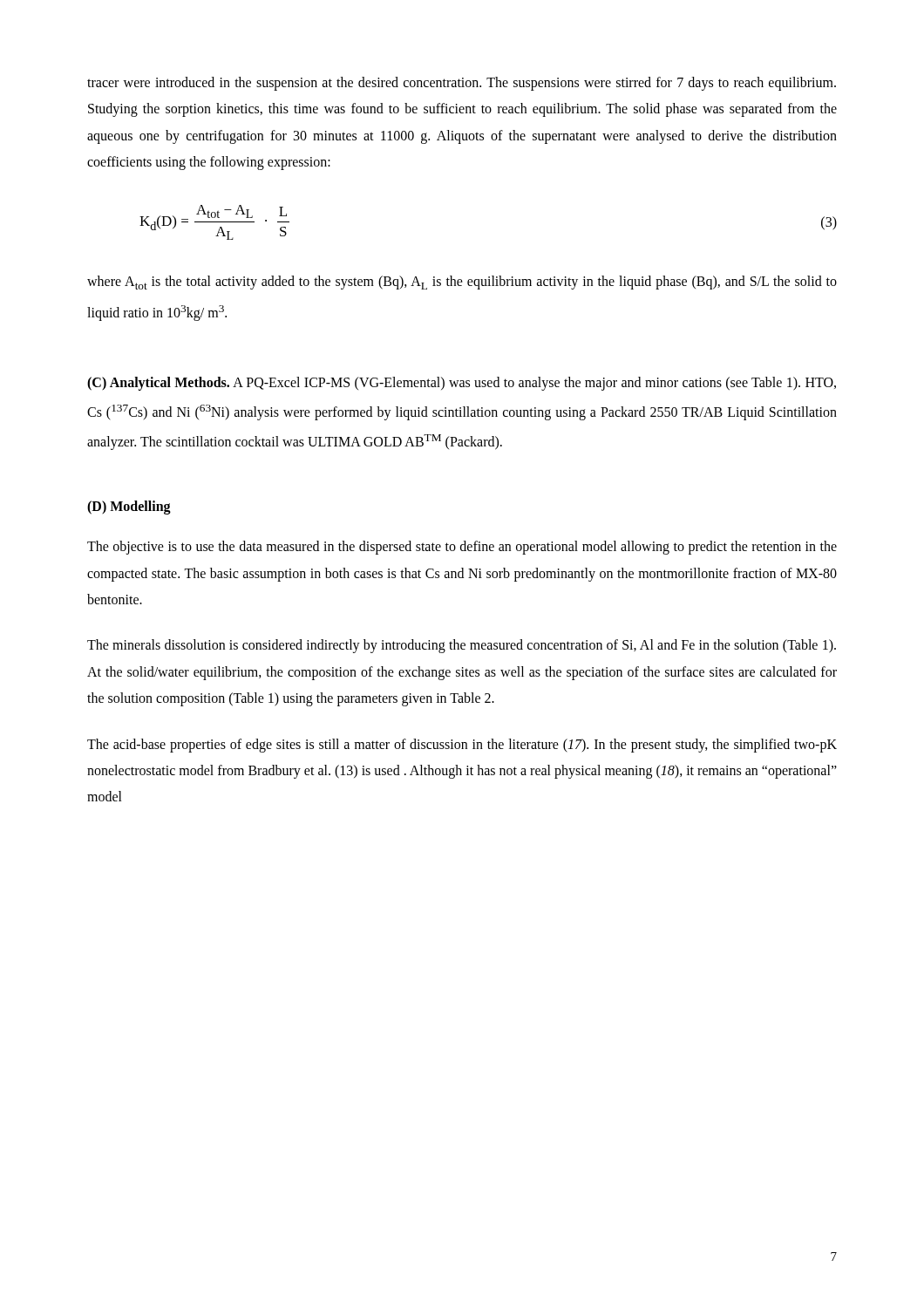The image size is (924, 1308).
Task: Locate the text block with the text "The acid-base properties"
Action: pyautogui.click(x=462, y=770)
